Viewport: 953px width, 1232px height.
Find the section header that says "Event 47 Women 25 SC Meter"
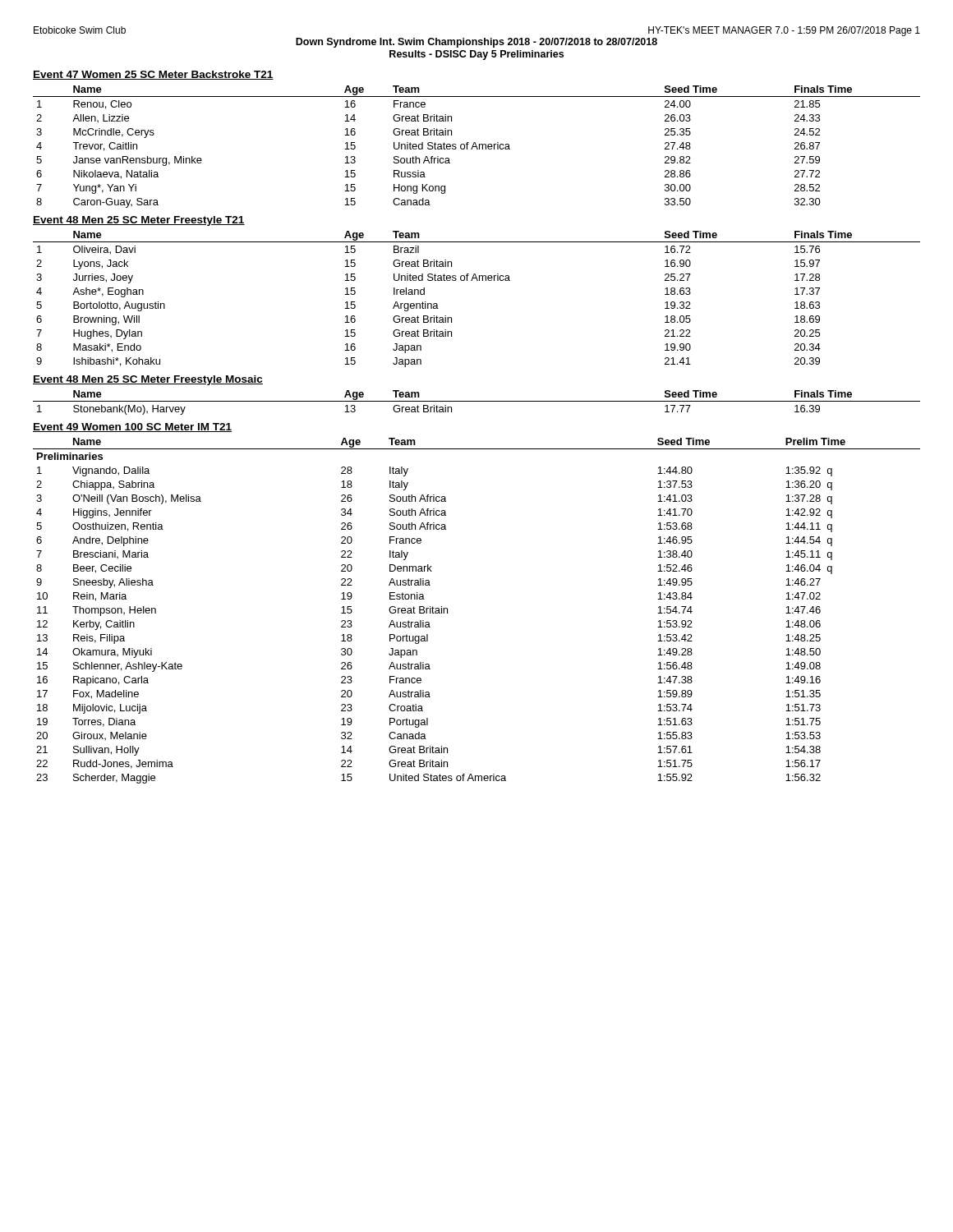(x=153, y=74)
